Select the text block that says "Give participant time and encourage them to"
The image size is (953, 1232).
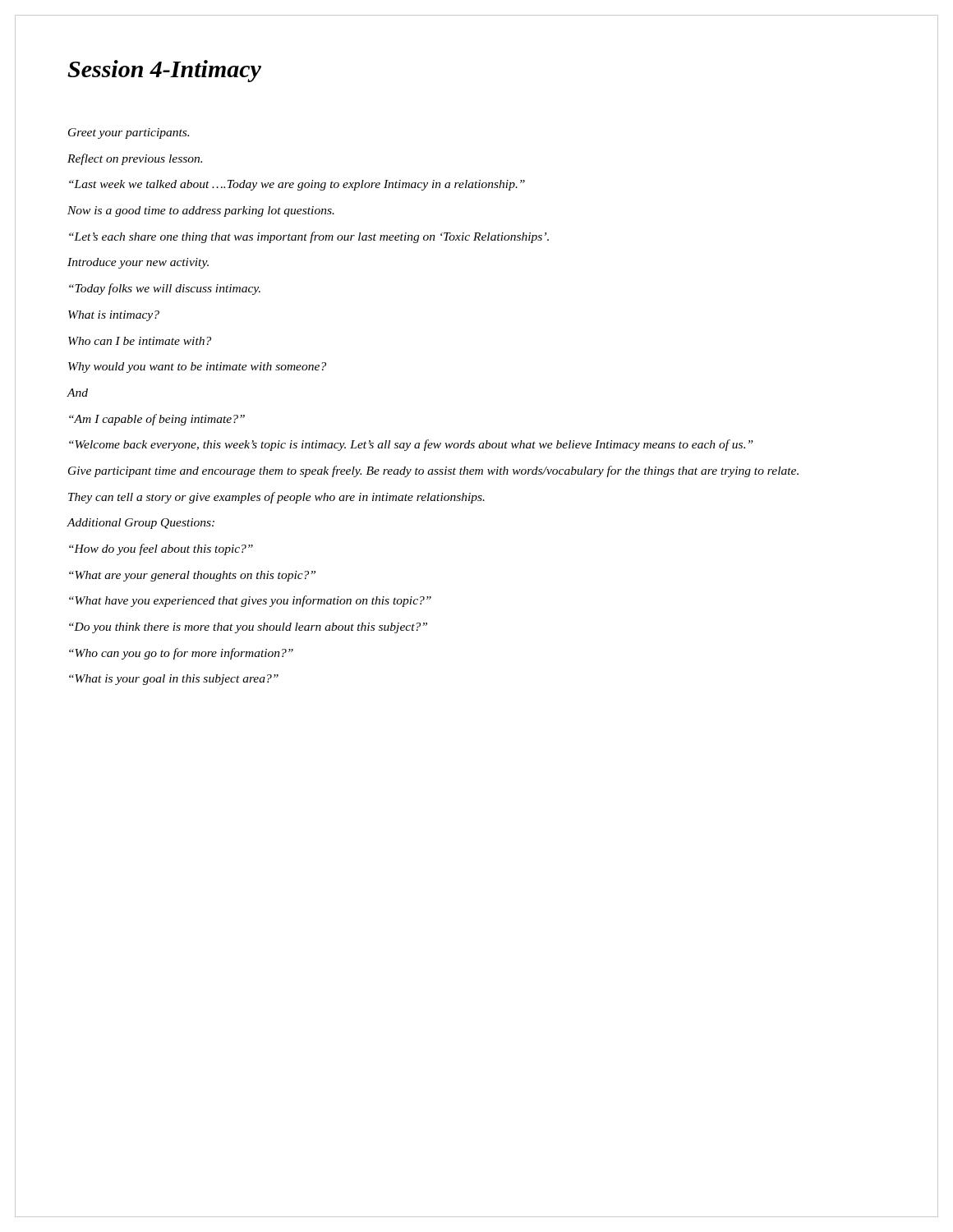(433, 470)
